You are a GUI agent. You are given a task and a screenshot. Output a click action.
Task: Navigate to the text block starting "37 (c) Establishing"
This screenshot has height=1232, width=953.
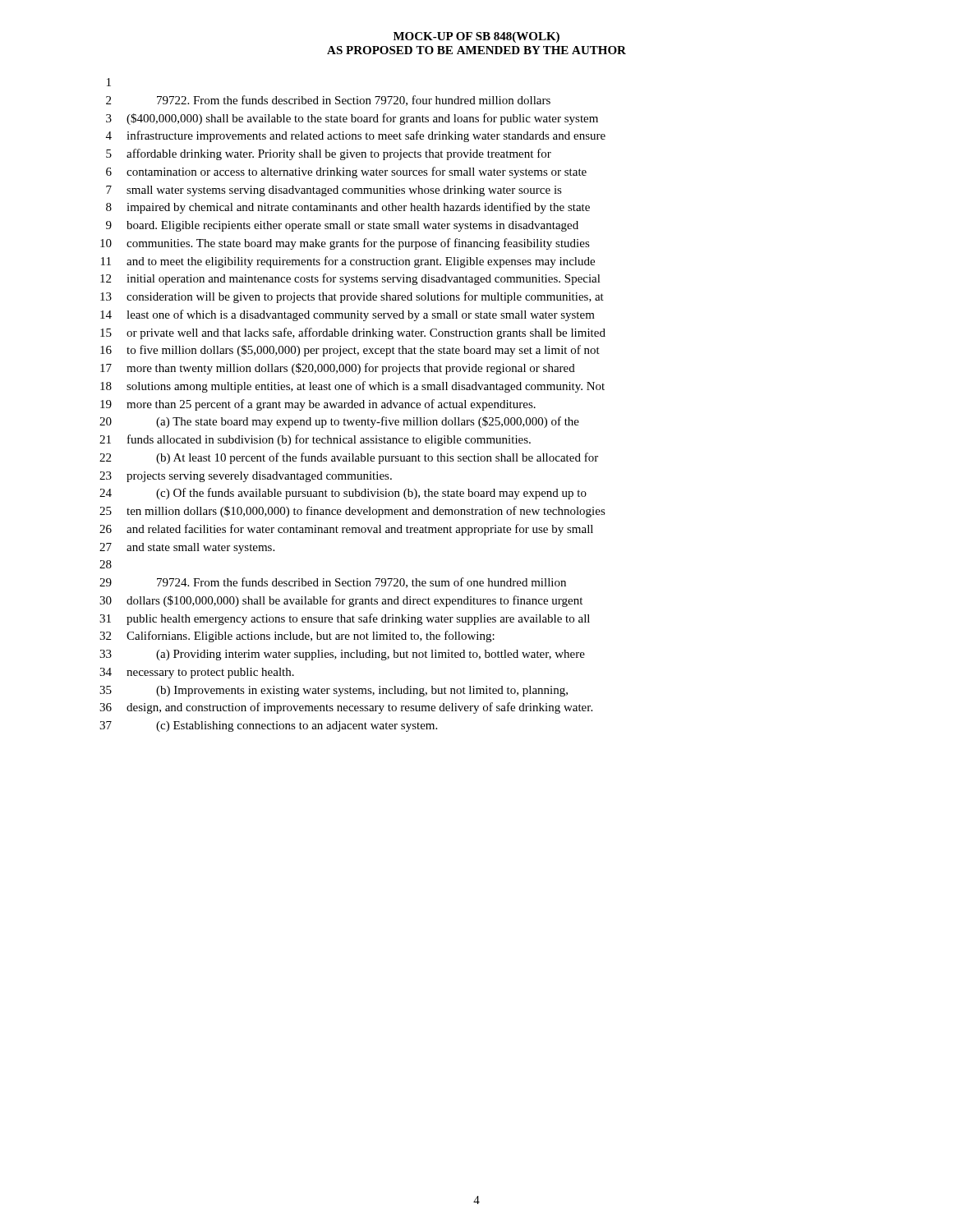tap(268, 726)
